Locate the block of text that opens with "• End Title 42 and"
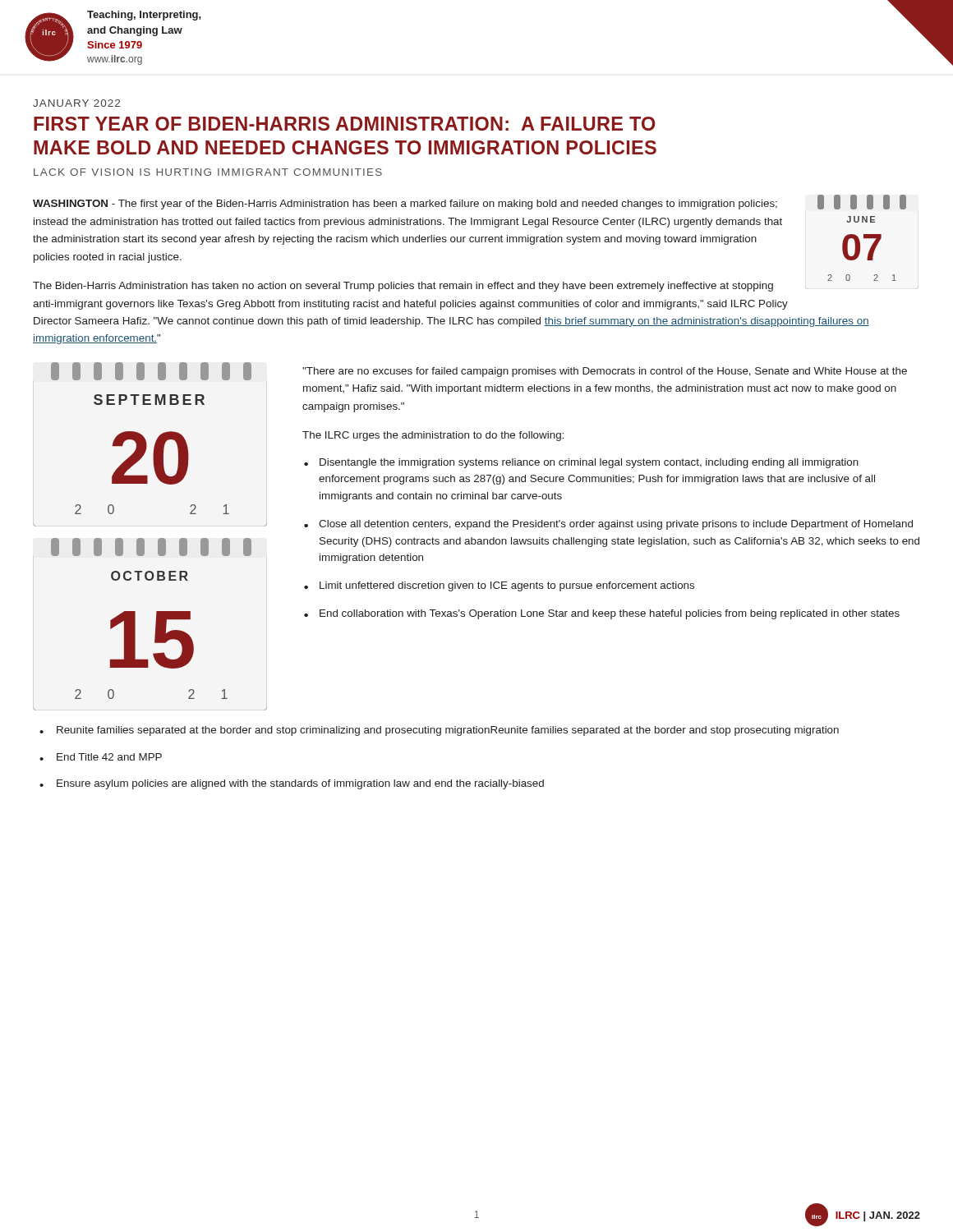 pyautogui.click(x=101, y=757)
